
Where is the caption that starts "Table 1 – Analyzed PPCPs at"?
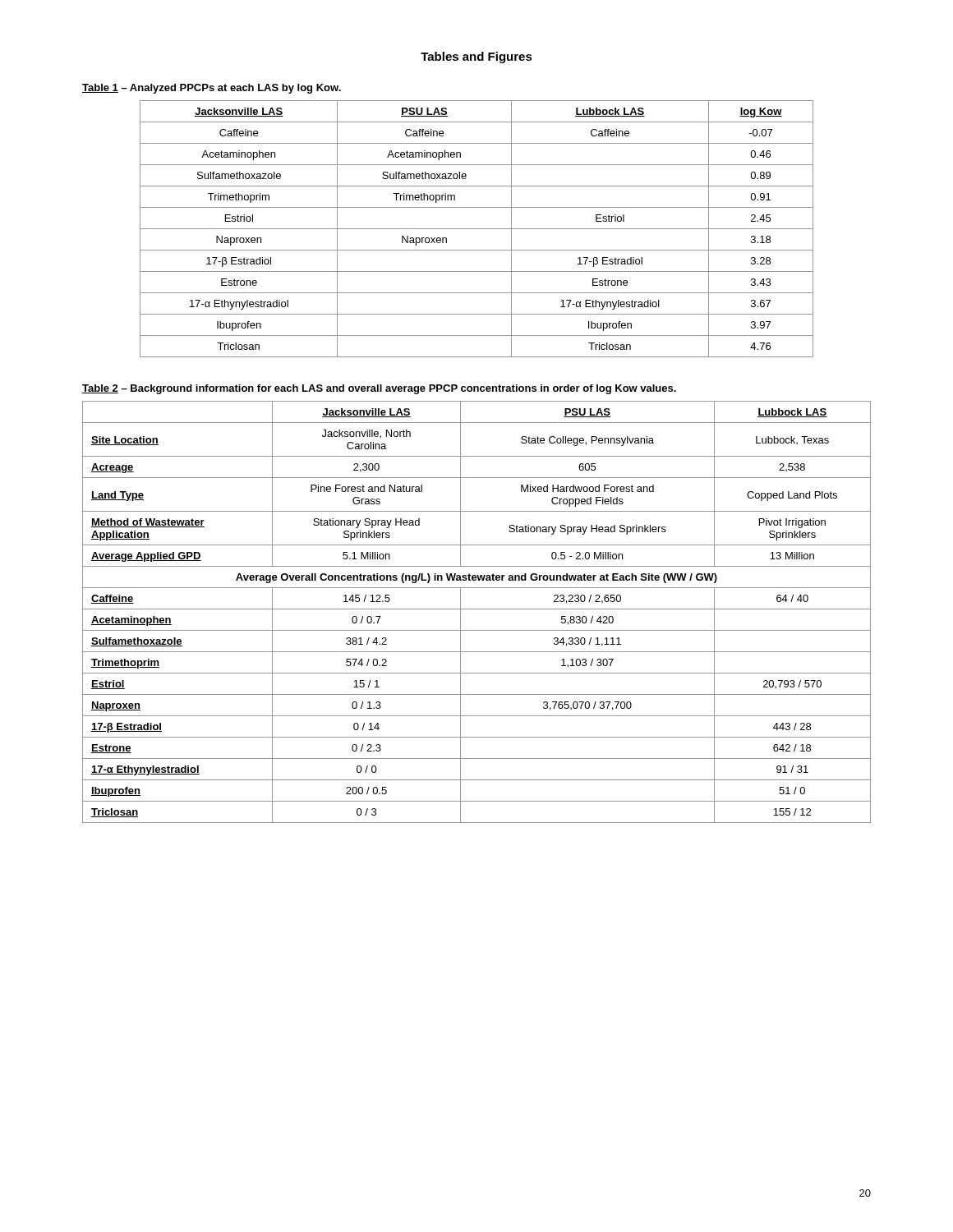point(212,87)
